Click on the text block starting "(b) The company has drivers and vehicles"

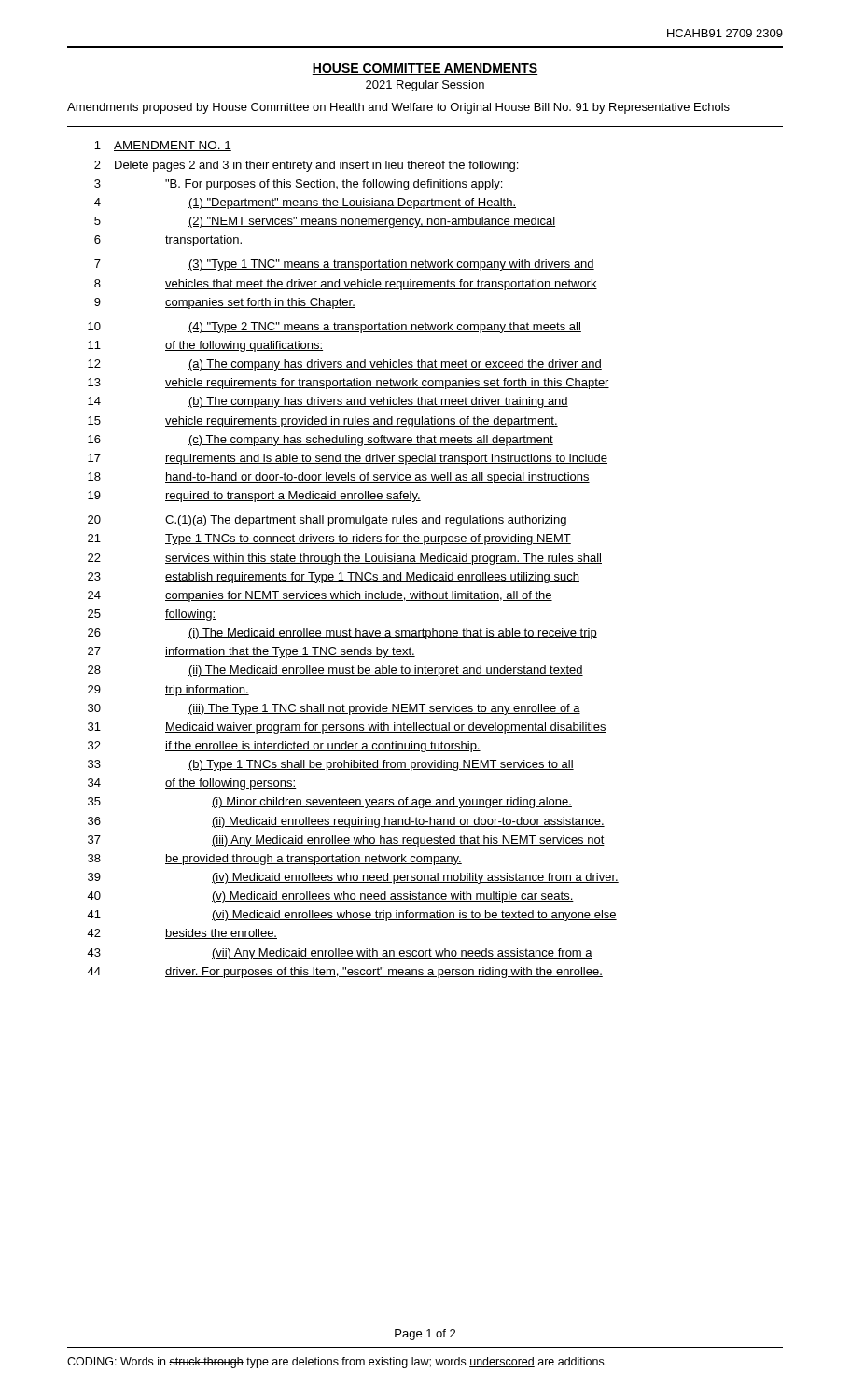pos(378,401)
